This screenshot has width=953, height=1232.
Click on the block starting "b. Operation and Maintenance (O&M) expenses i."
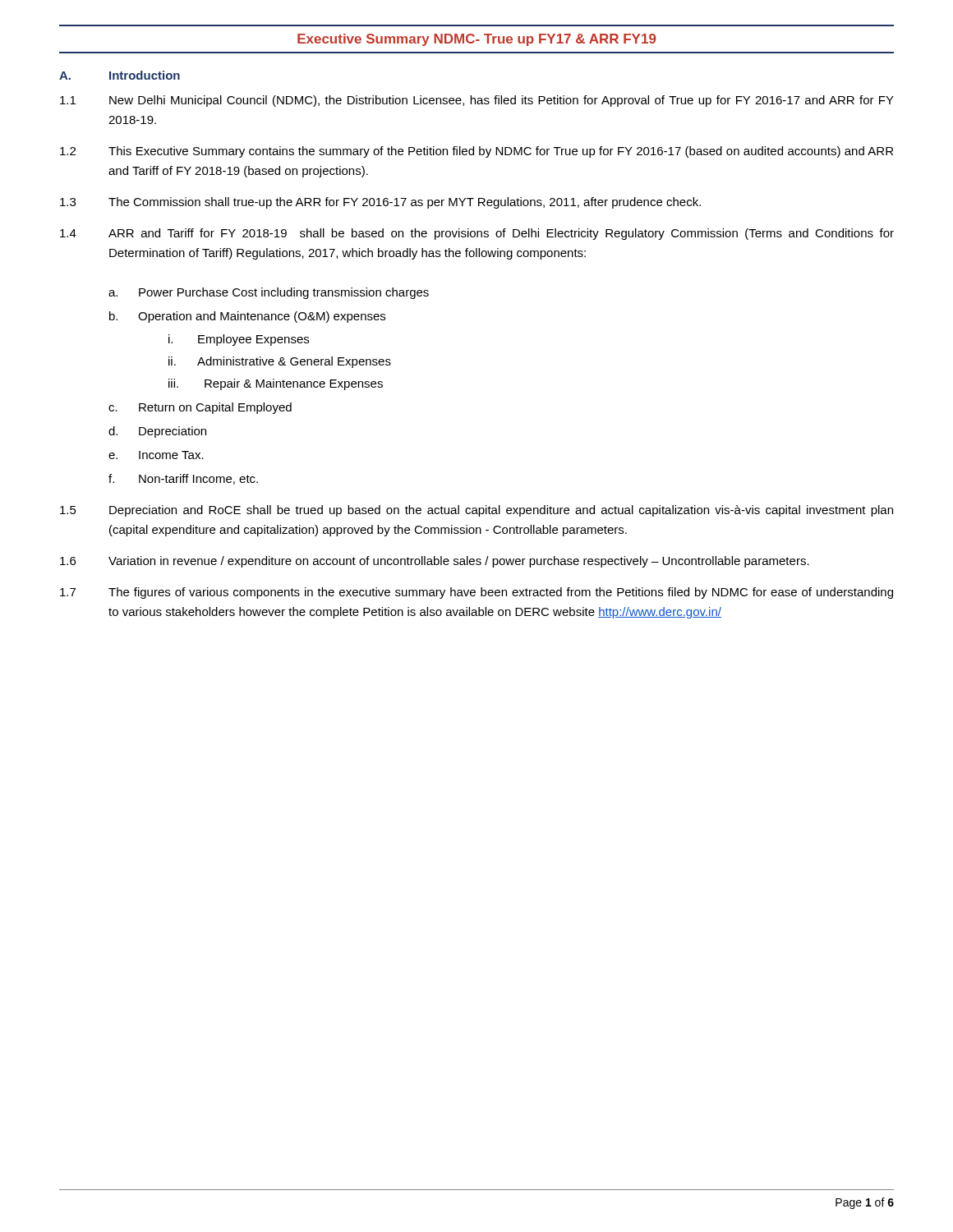[250, 350]
